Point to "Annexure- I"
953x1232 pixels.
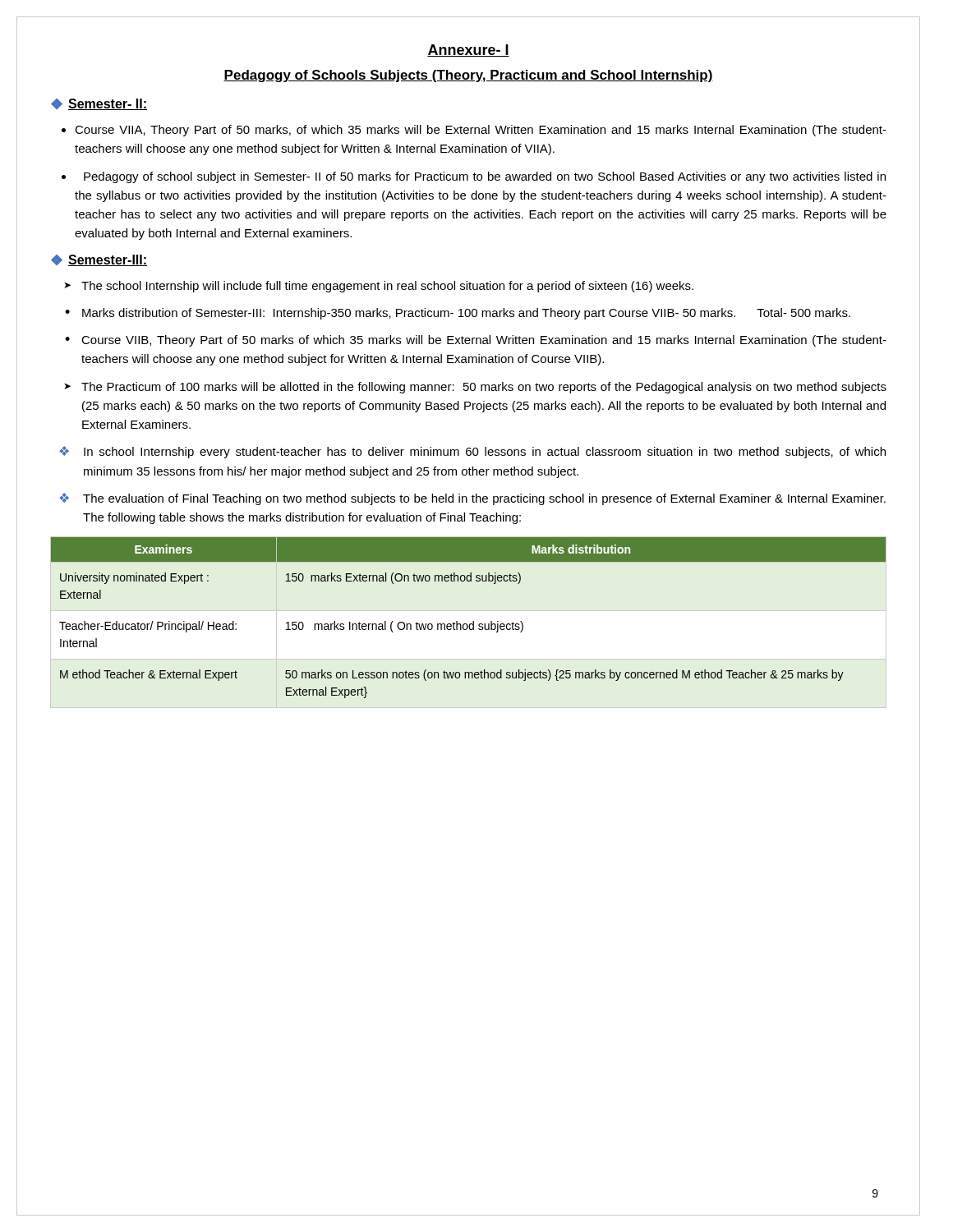[468, 50]
